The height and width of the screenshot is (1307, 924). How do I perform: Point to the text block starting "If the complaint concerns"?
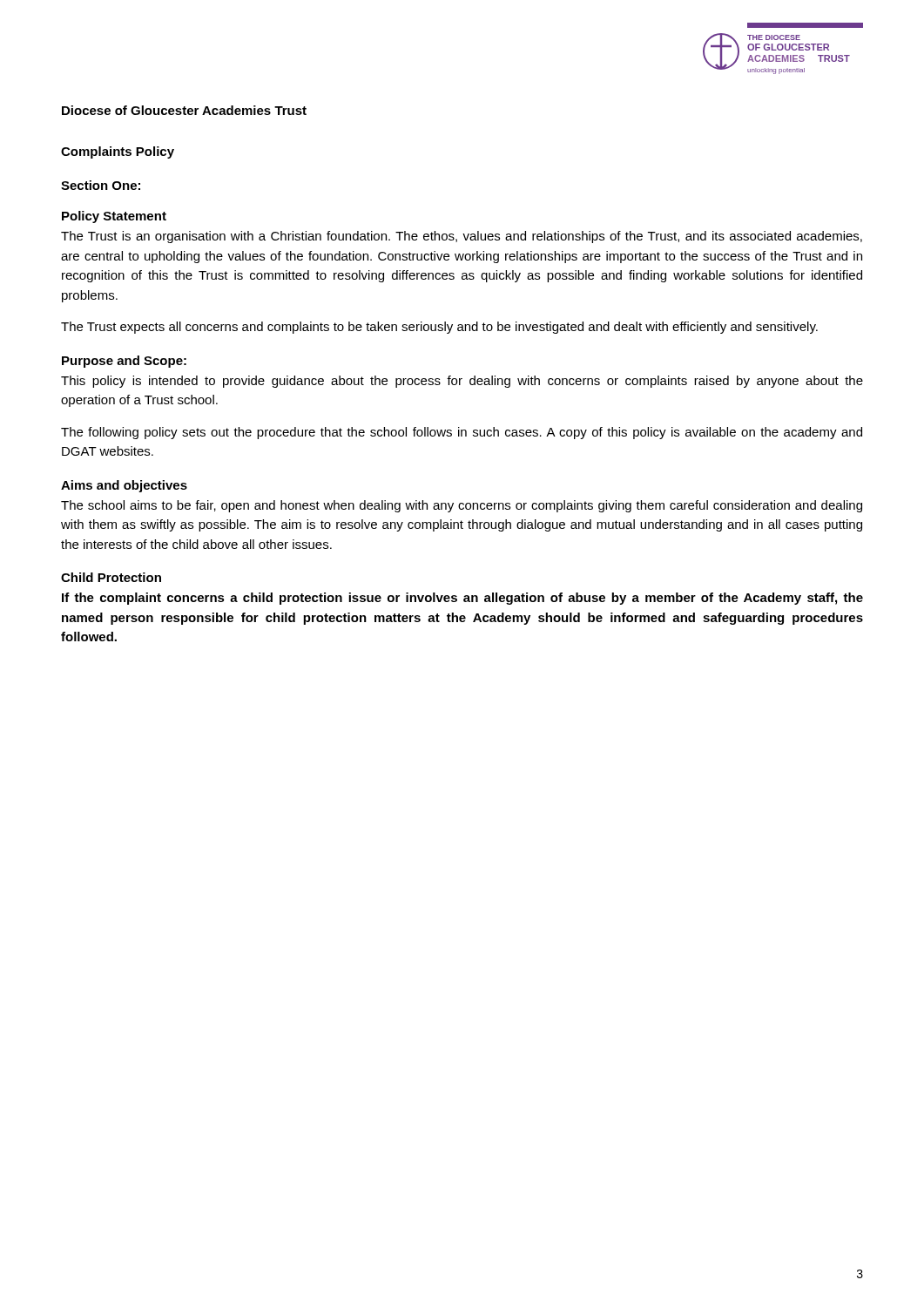click(462, 617)
